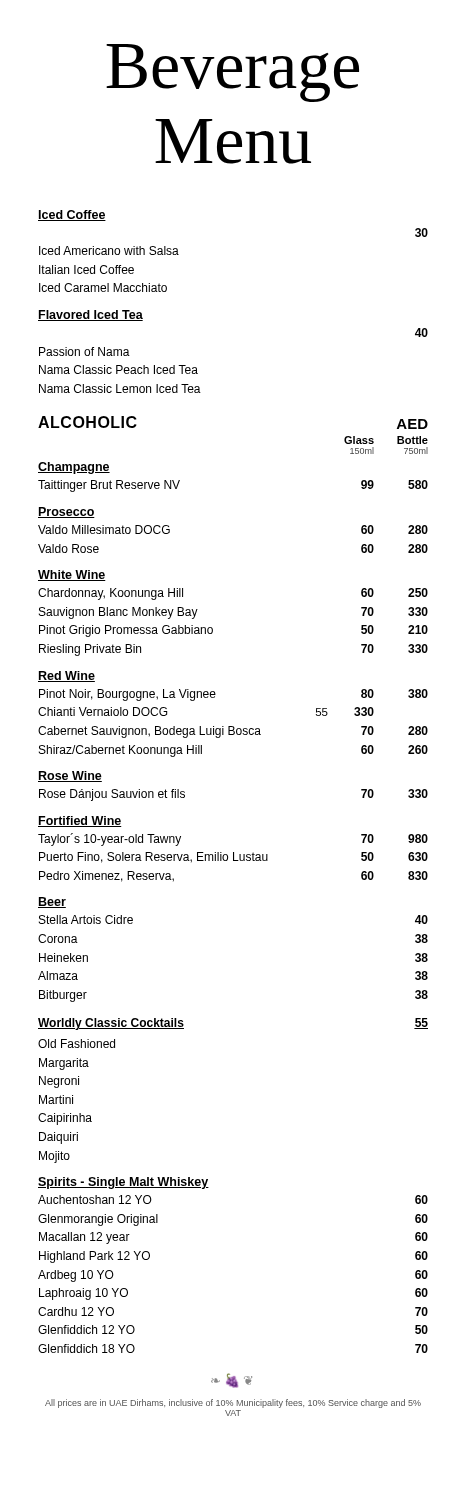This screenshot has width=466, height=1500.
Task: Locate the section header containing "Fortified Wine"
Action: [x=80, y=821]
